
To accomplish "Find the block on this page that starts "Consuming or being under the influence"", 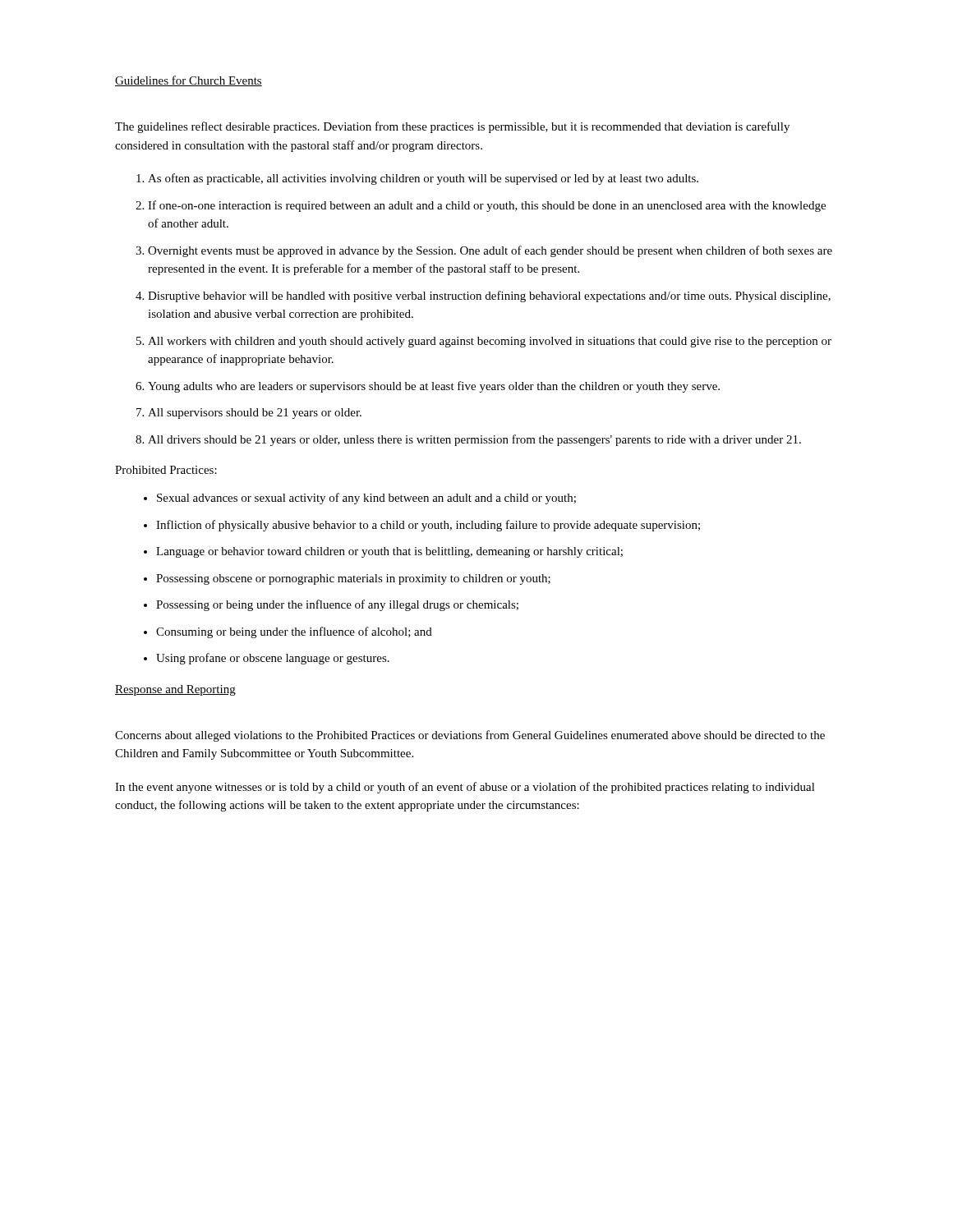I will tap(294, 632).
